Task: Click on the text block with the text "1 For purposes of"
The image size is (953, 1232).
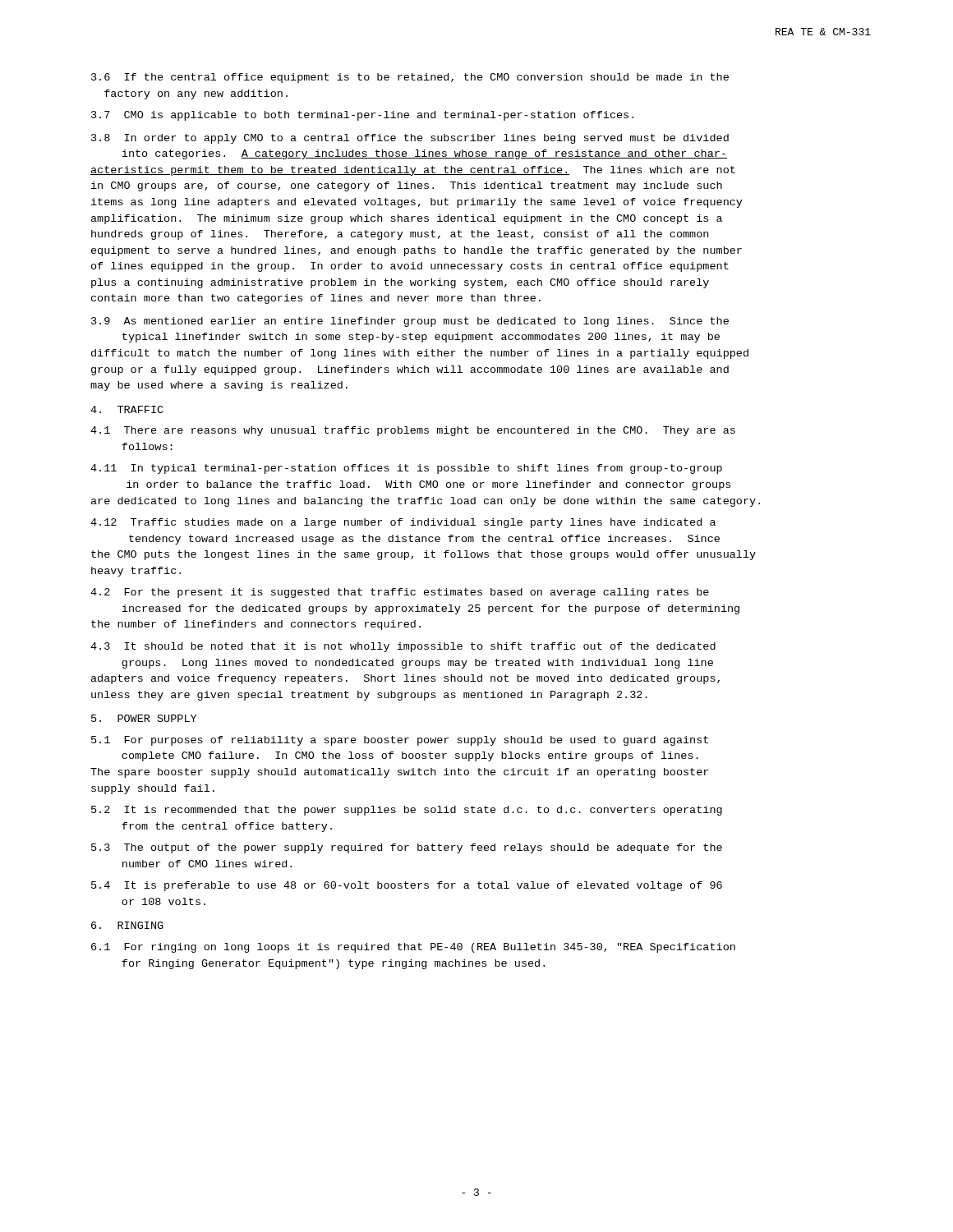Action: [x=481, y=765]
